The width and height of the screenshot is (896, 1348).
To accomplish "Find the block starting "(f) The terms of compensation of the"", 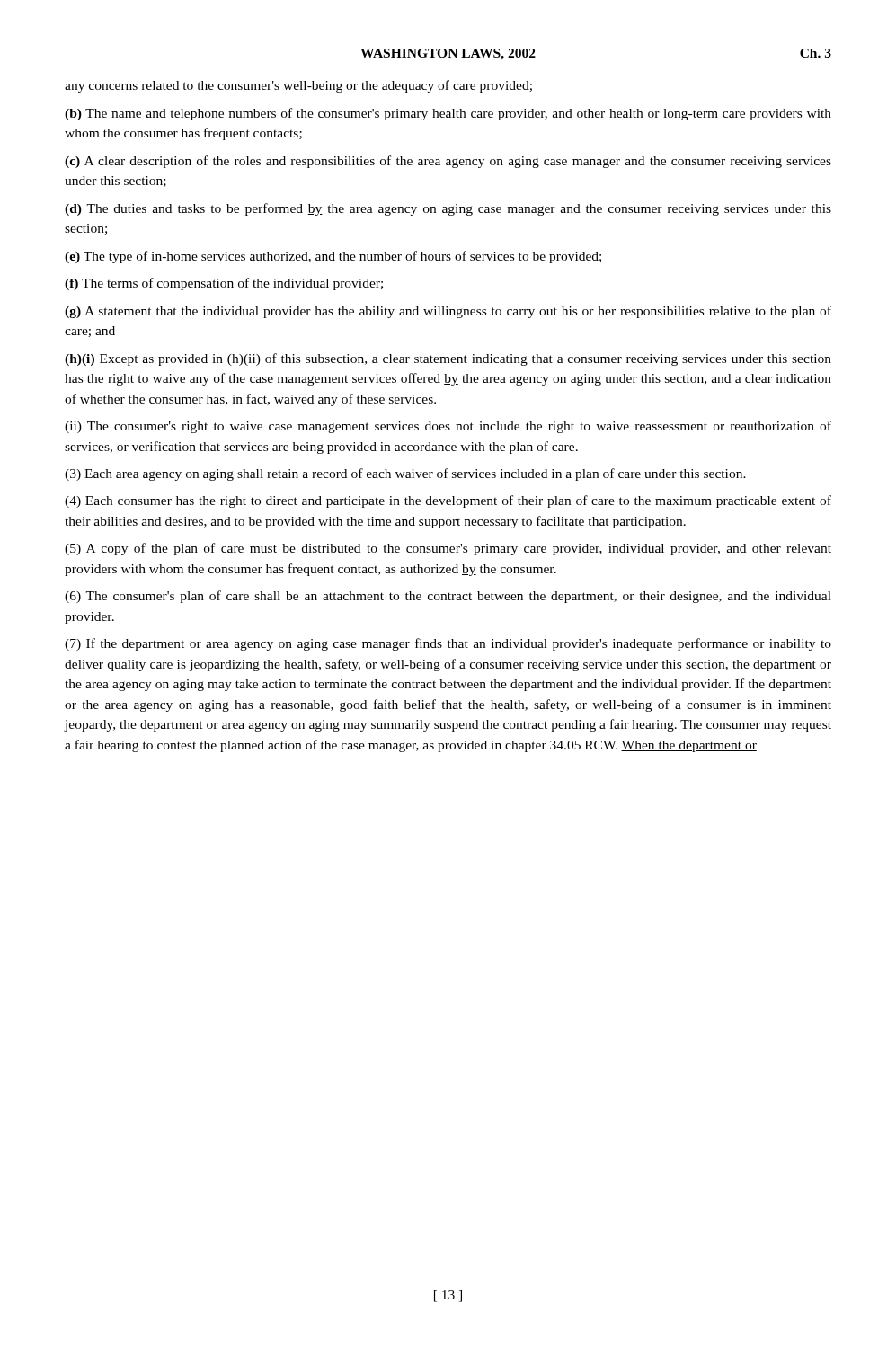I will (224, 284).
